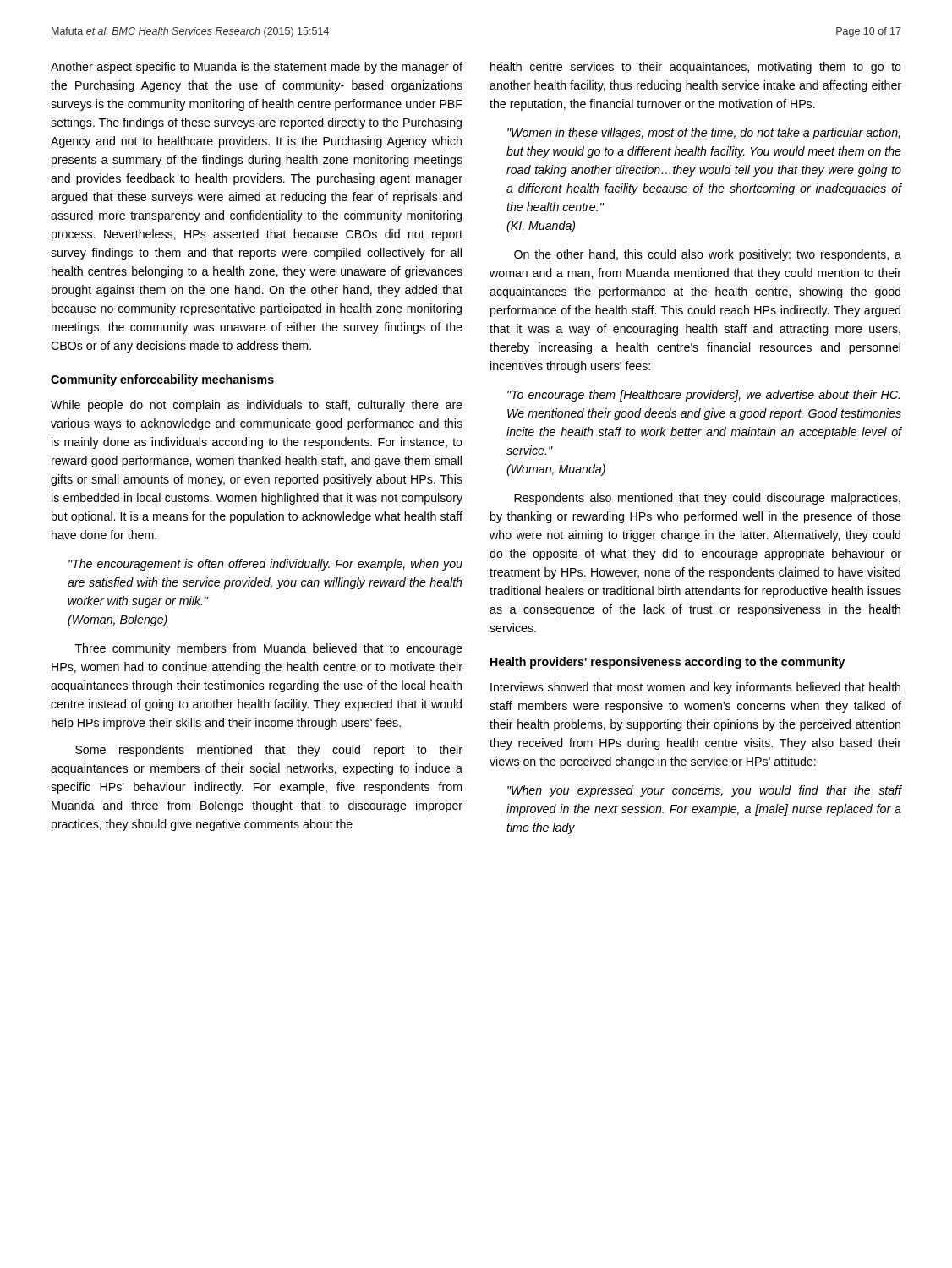Locate the block starting ""When you expressed your"
The width and height of the screenshot is (952, 1268).
pos(704,809)
